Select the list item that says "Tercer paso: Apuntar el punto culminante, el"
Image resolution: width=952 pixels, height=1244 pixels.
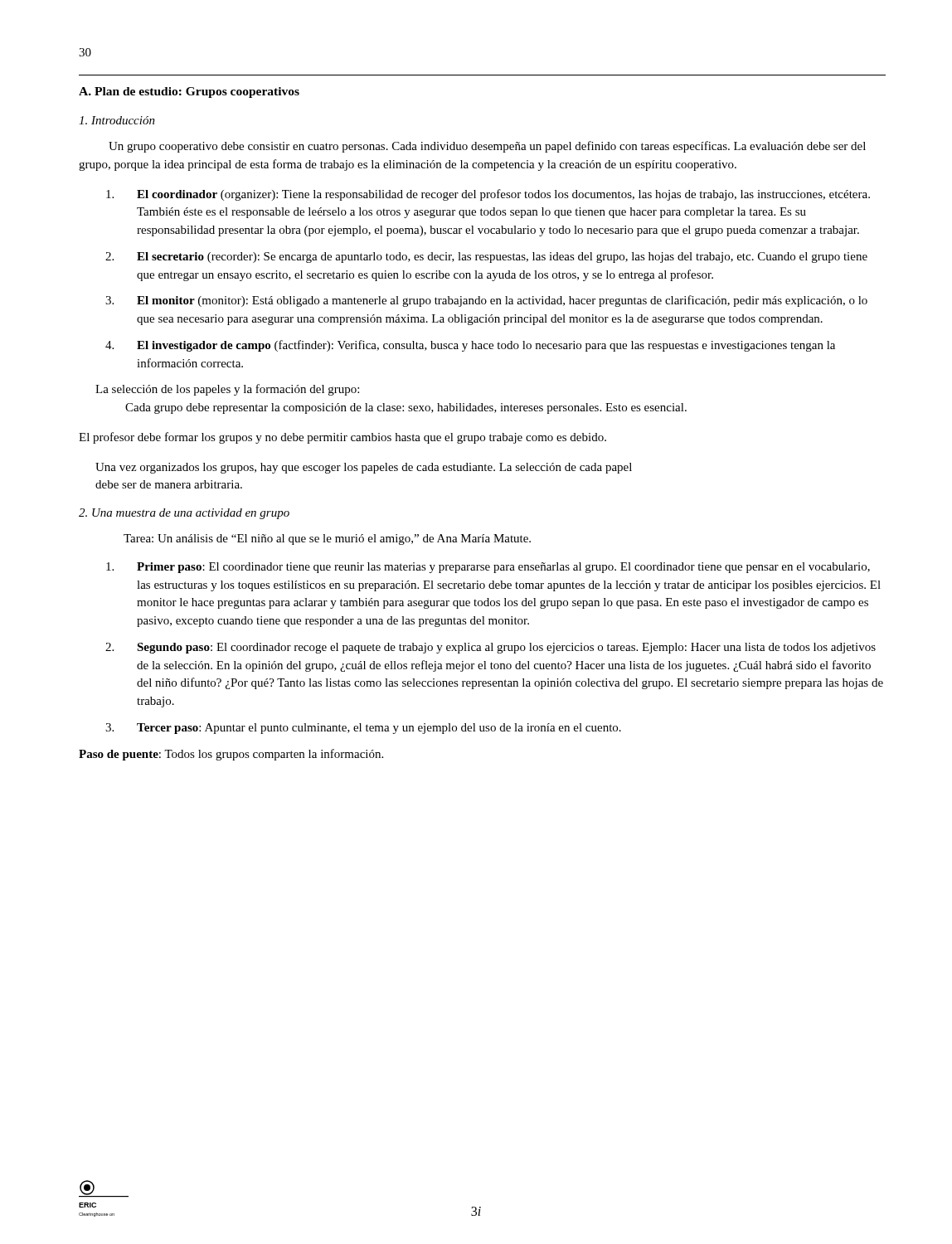379,727
